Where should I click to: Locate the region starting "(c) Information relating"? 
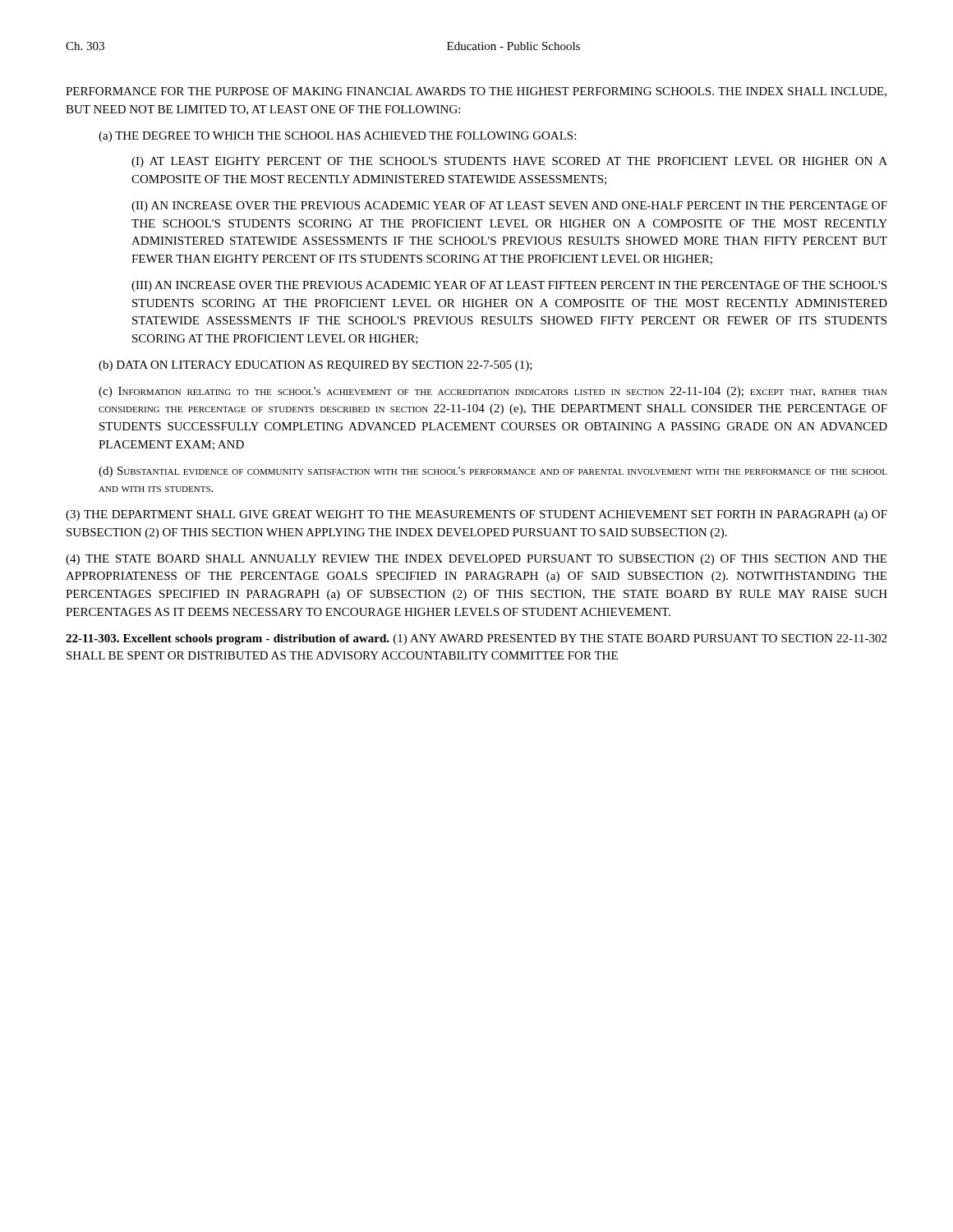(x=493, y=418)
